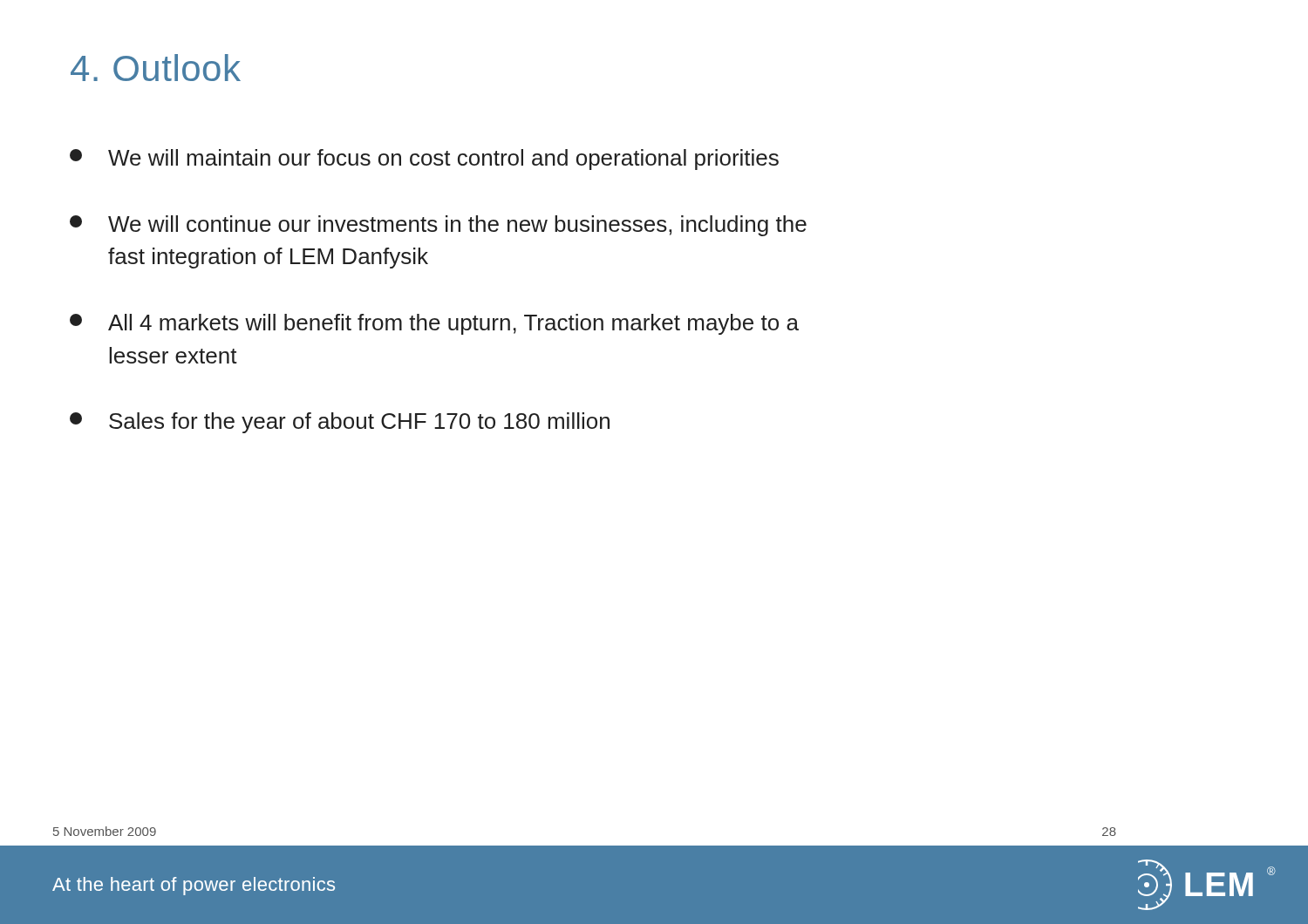
Task: Locate the block of text that opens with "Sales for the year of about"
Action: pyautogui.click(x=340, y=423)
